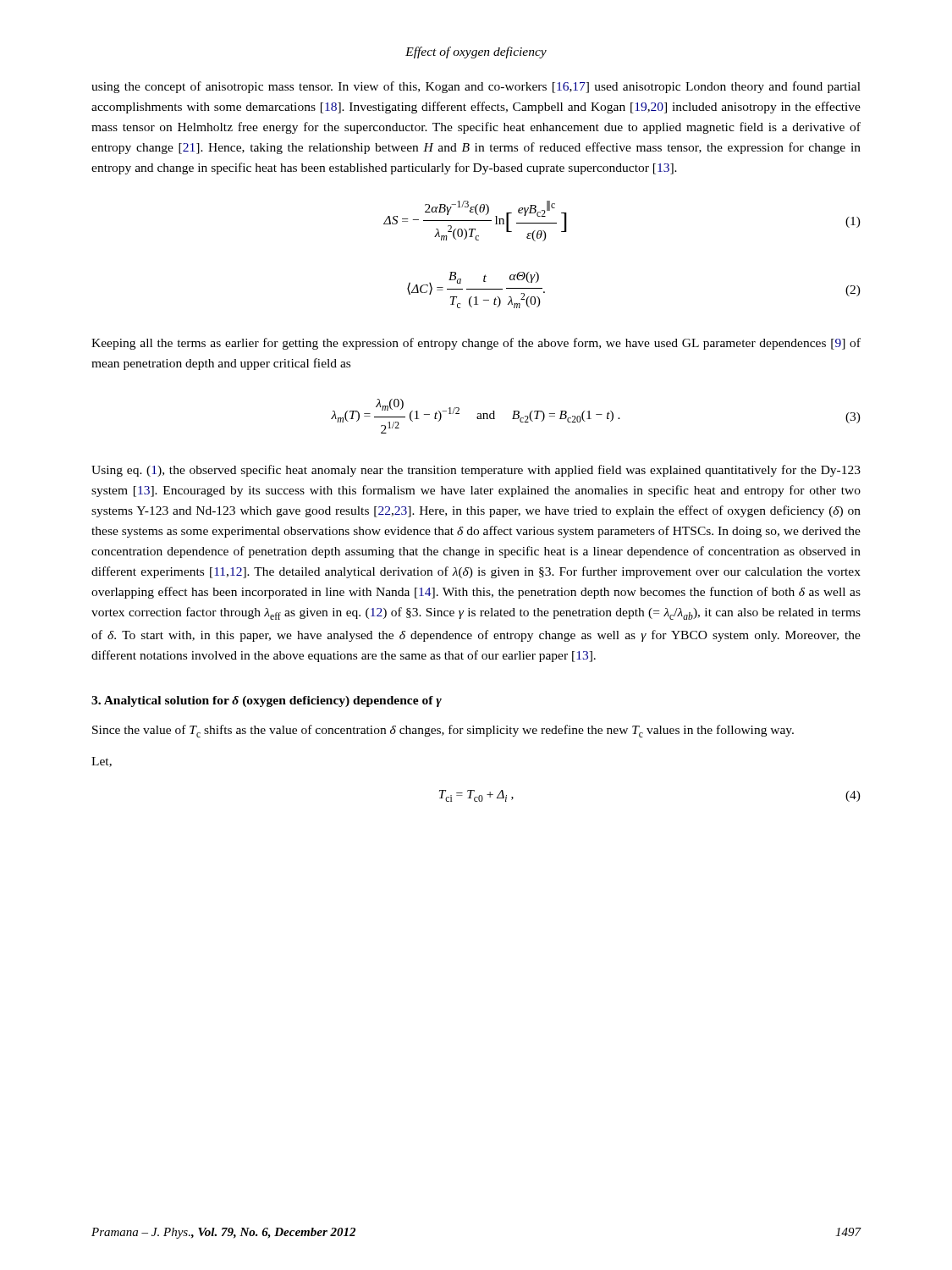
Task: Locate the region starting "Keeping all the terms"
Action: point(476,353)
